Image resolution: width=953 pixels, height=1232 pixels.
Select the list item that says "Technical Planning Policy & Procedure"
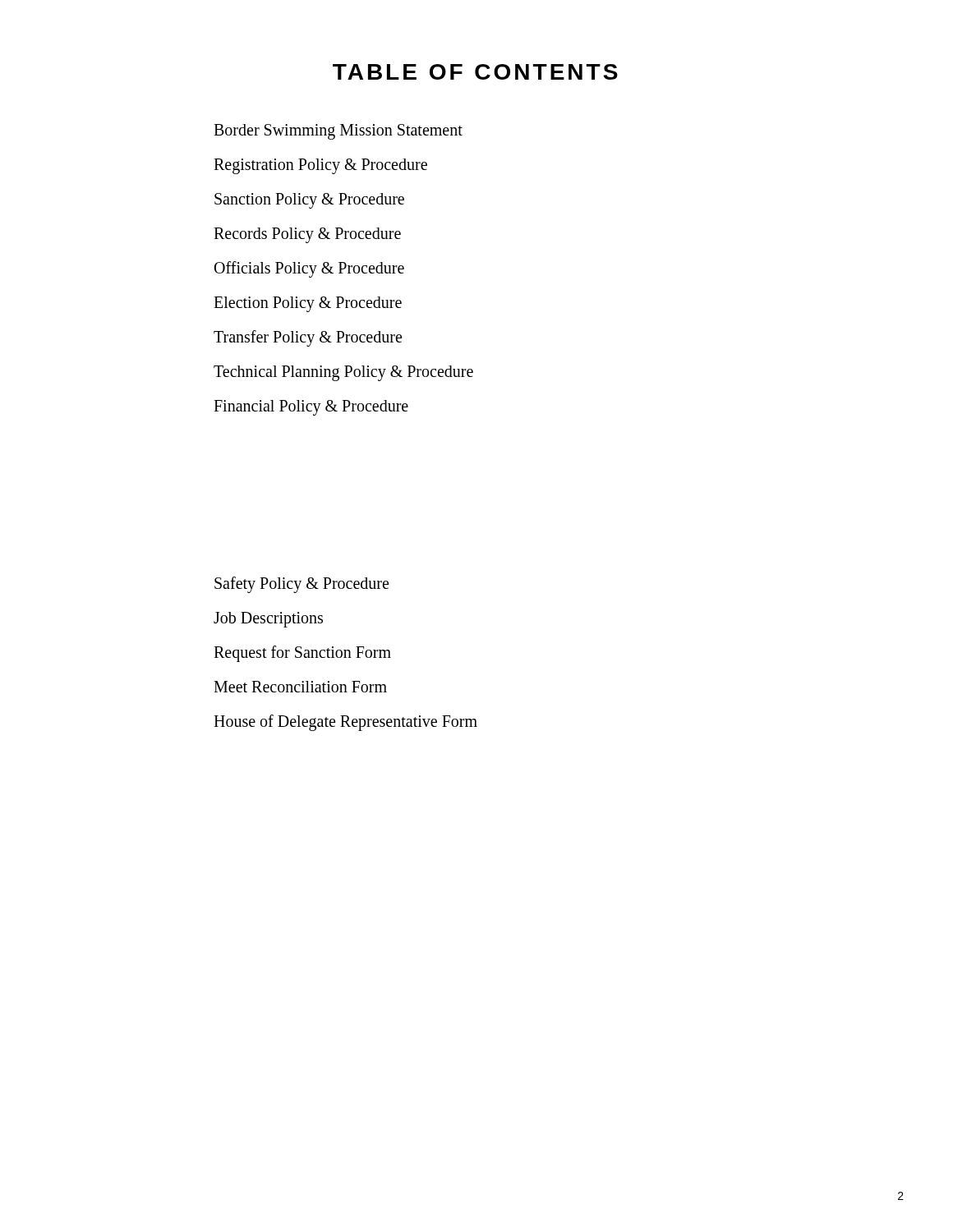point(344,371)
